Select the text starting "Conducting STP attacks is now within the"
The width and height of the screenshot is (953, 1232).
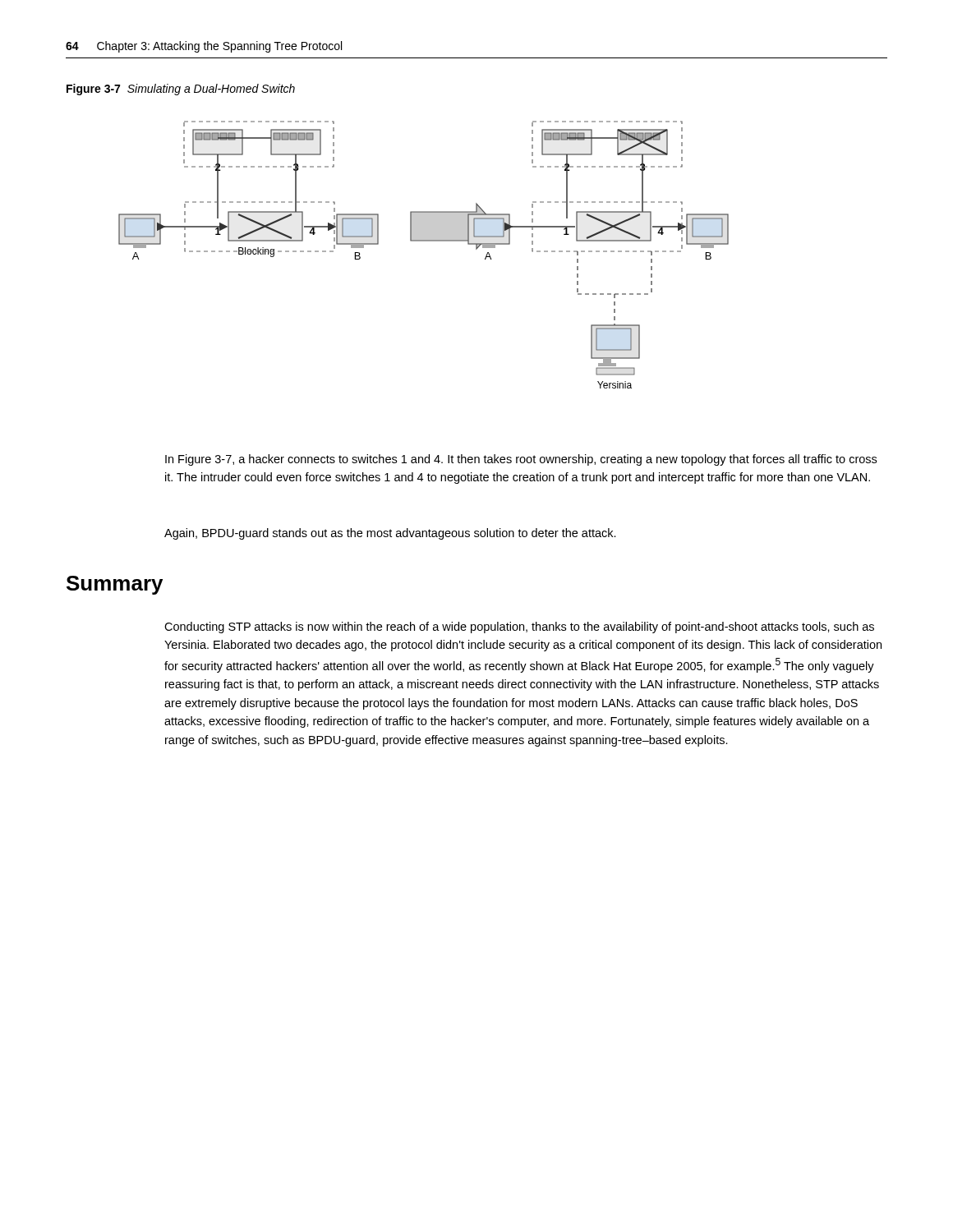[x=523, y=683]
